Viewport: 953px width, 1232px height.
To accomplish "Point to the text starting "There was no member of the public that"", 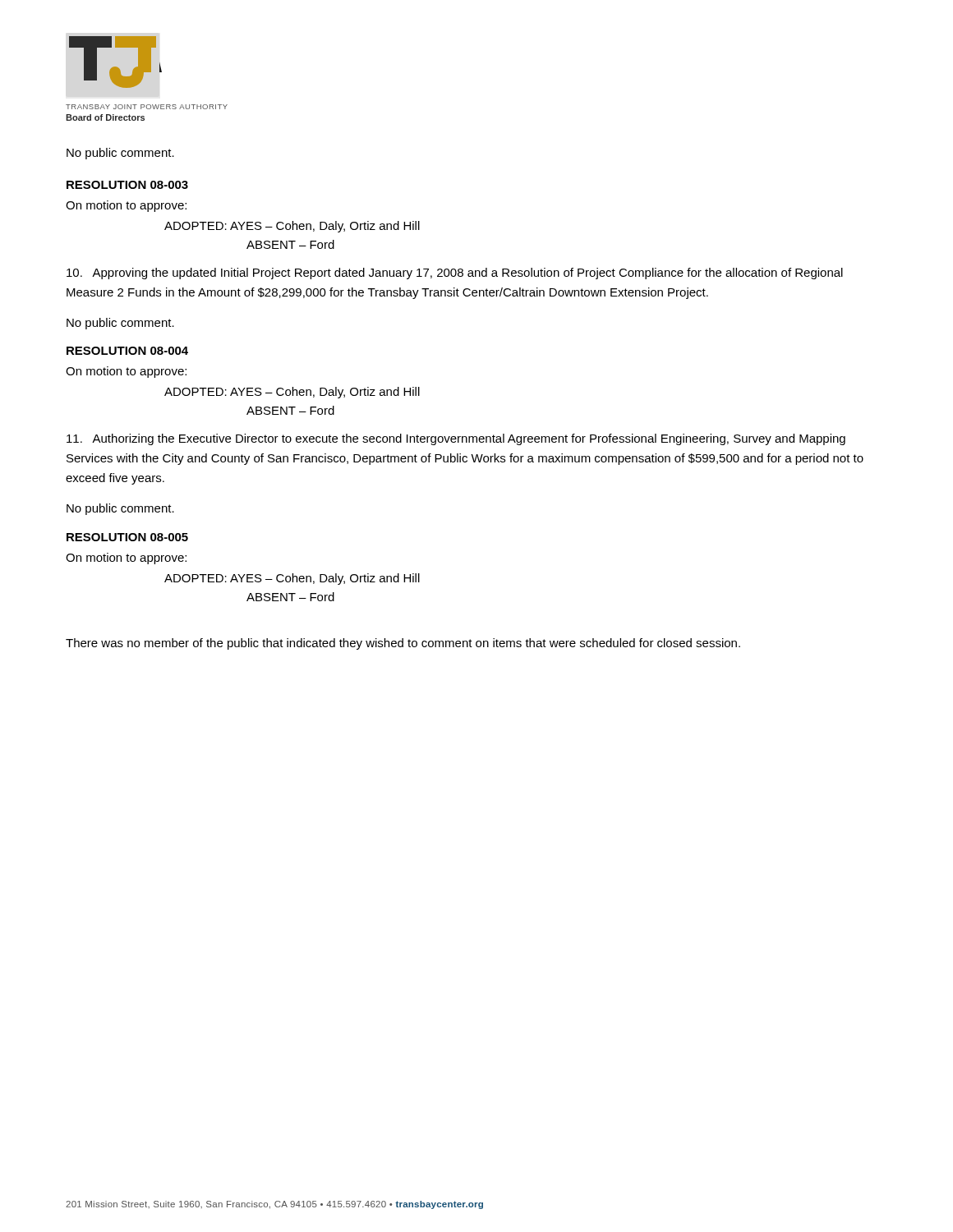I will coord(403,642).
